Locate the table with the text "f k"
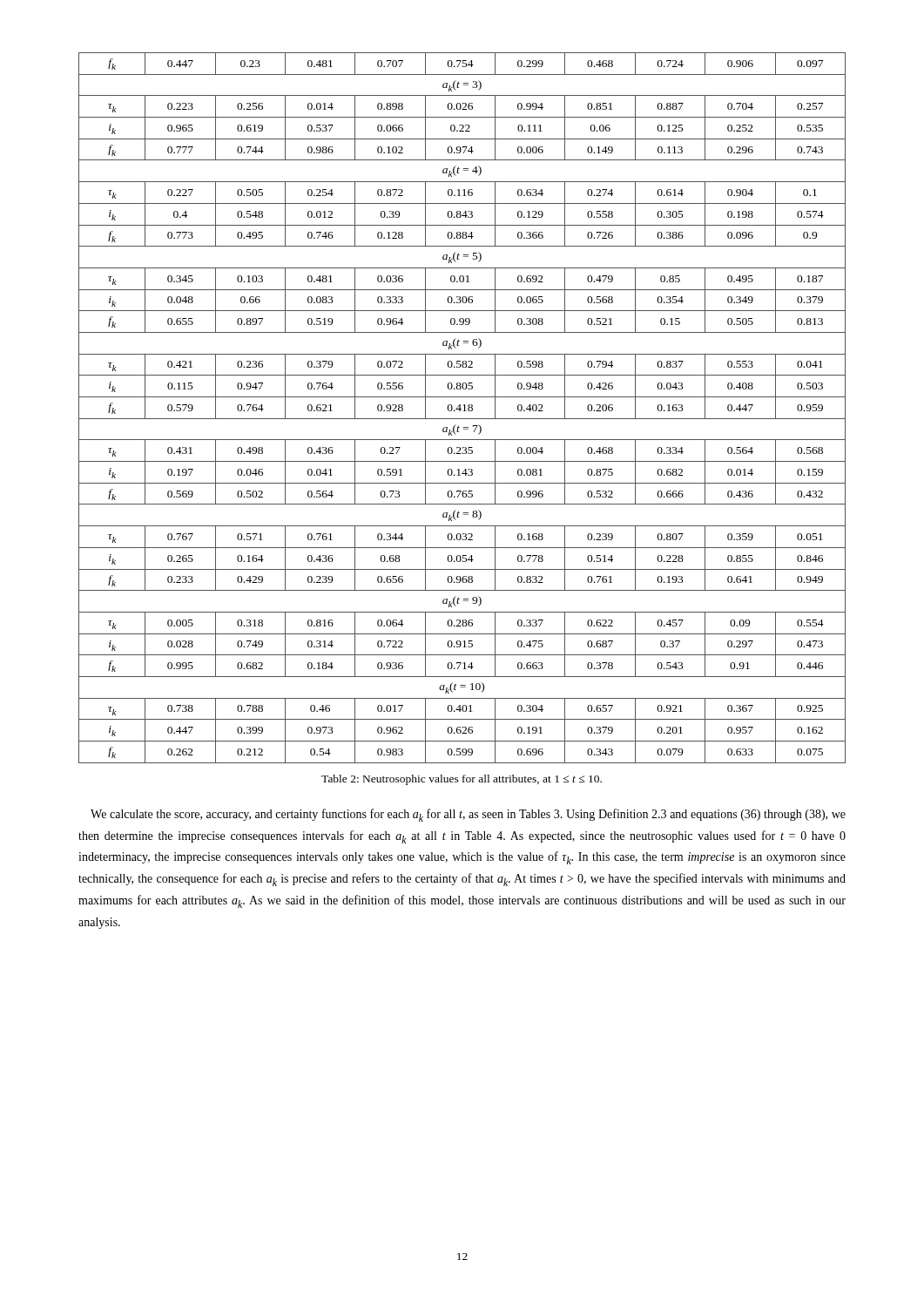This screenshot has height=1307, width=924. click(x=462, y=408)
